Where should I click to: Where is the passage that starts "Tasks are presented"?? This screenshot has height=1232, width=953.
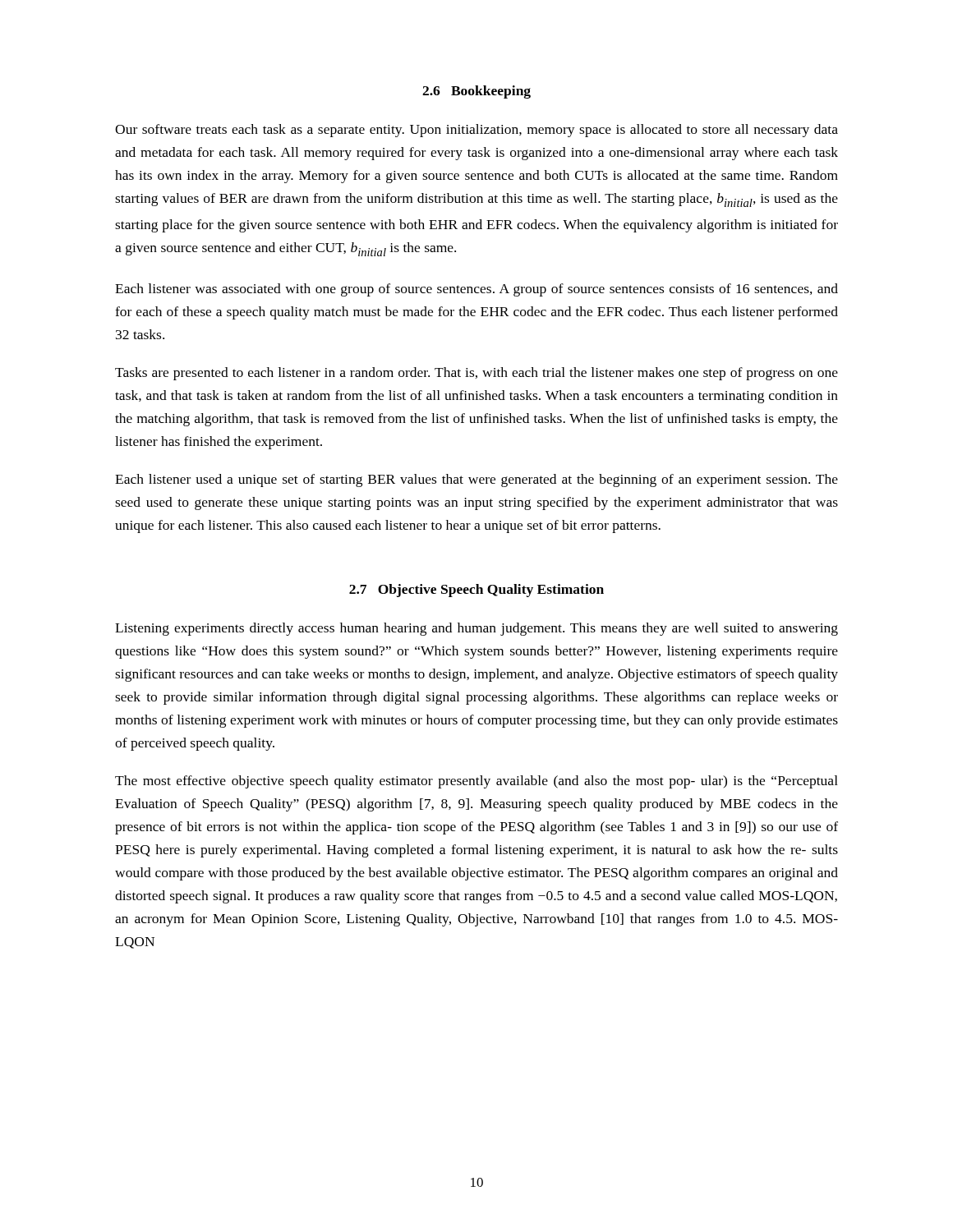(476, 406)
